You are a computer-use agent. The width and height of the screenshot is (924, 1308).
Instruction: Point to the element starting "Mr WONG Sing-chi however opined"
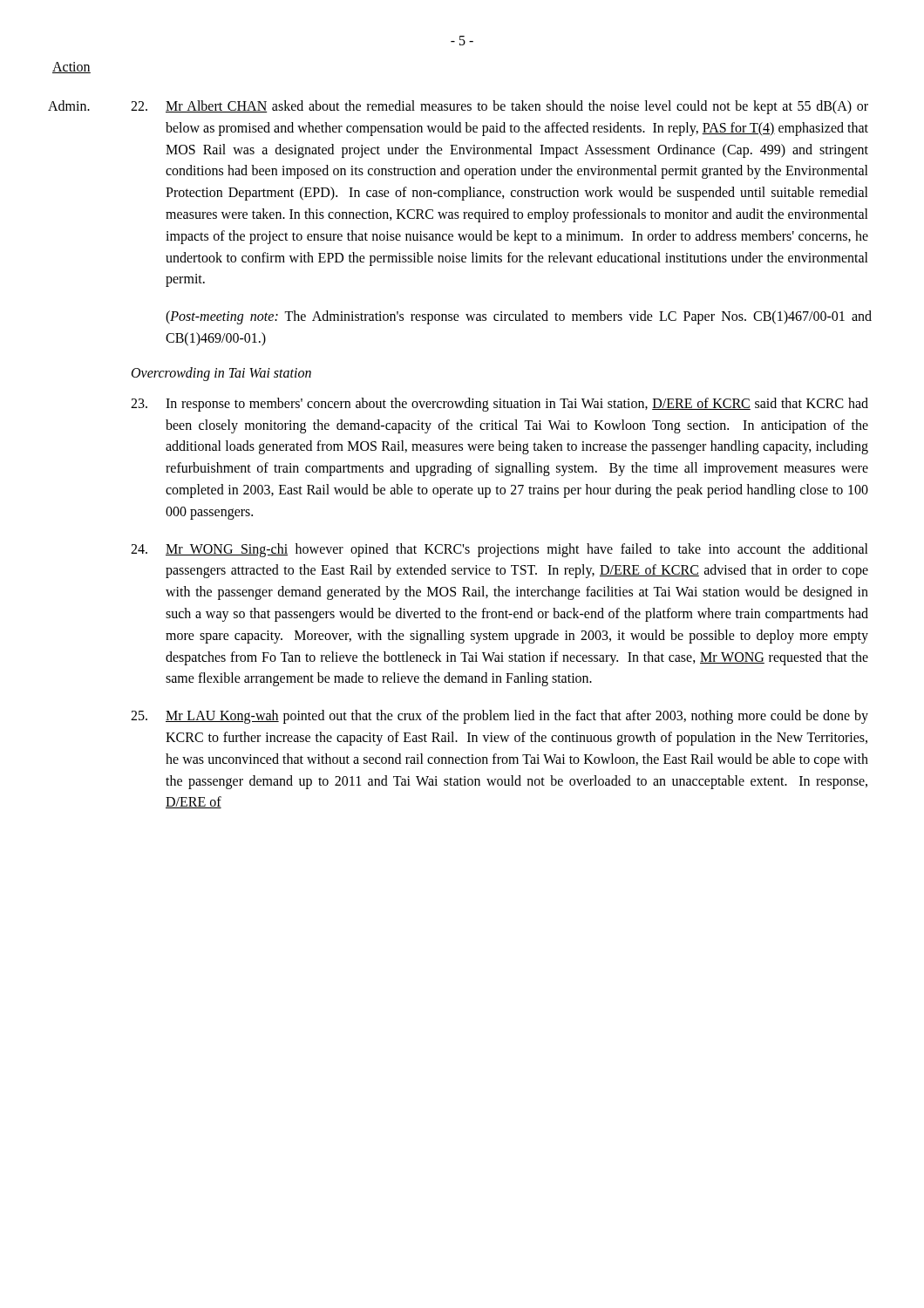tap(500, 614)
